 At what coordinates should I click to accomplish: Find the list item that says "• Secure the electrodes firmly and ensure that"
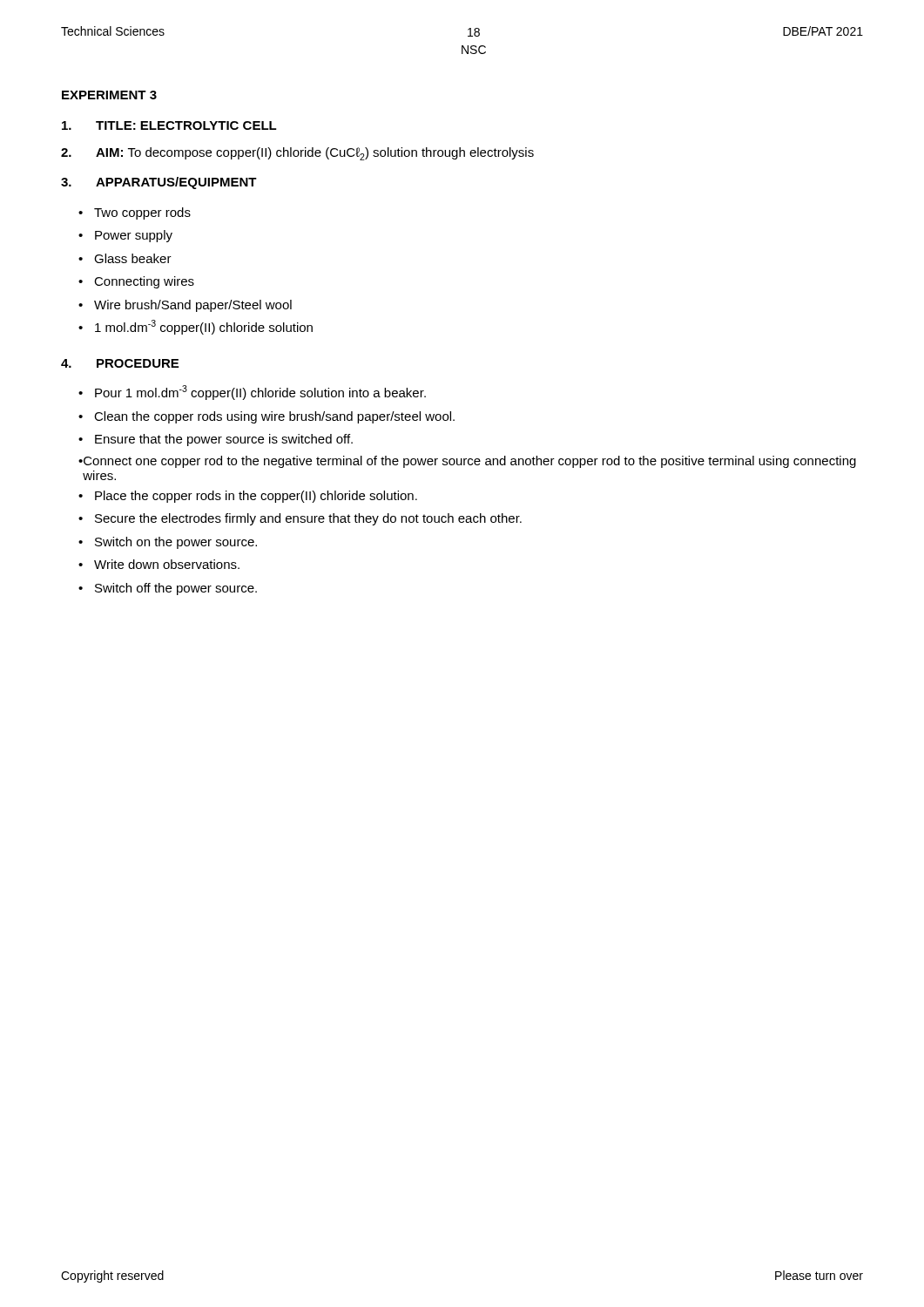click(300, 519)
